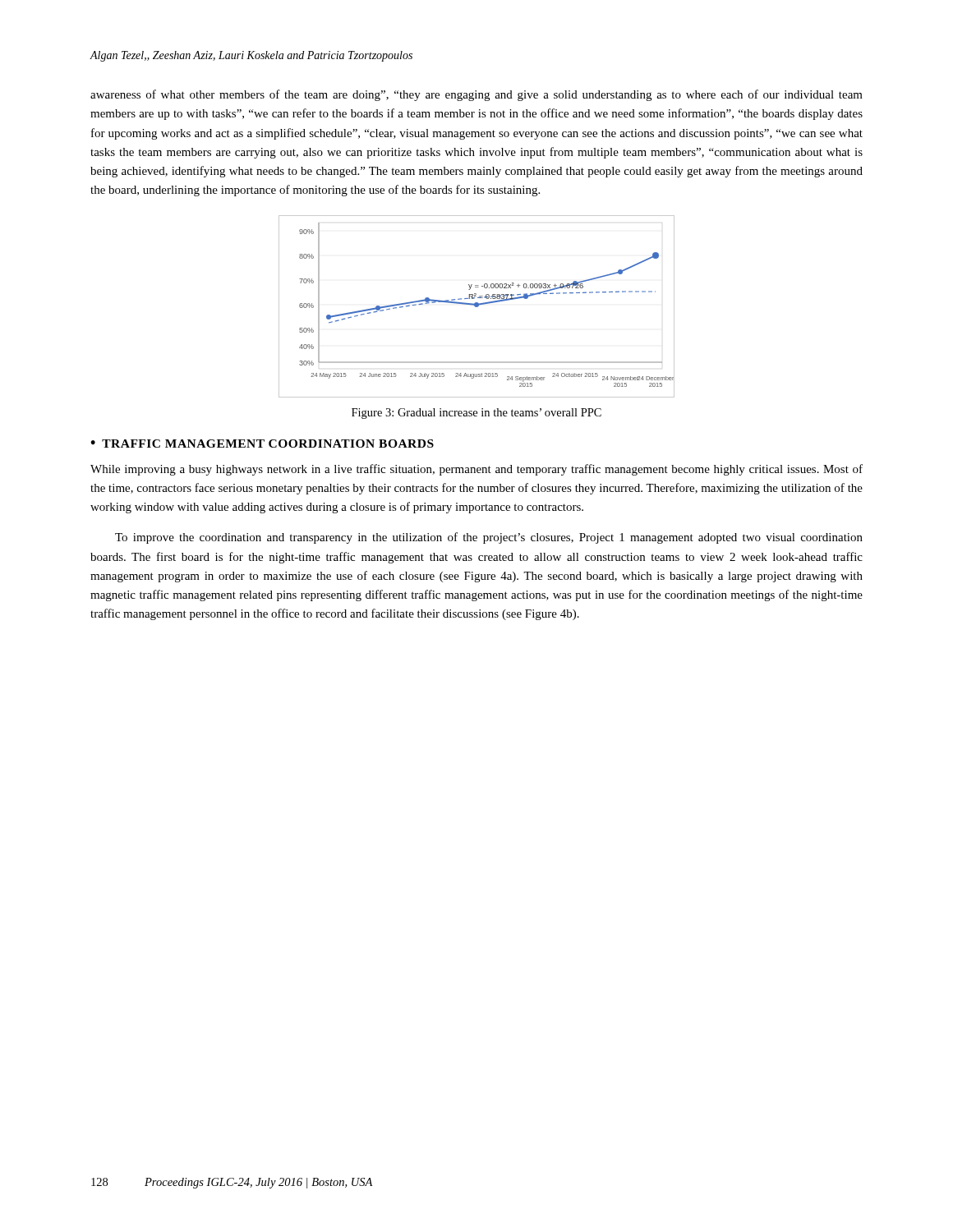Click the passage that begins "To improve the coordination"
The height and width of the screenshot is (1232, 953).
476,576
